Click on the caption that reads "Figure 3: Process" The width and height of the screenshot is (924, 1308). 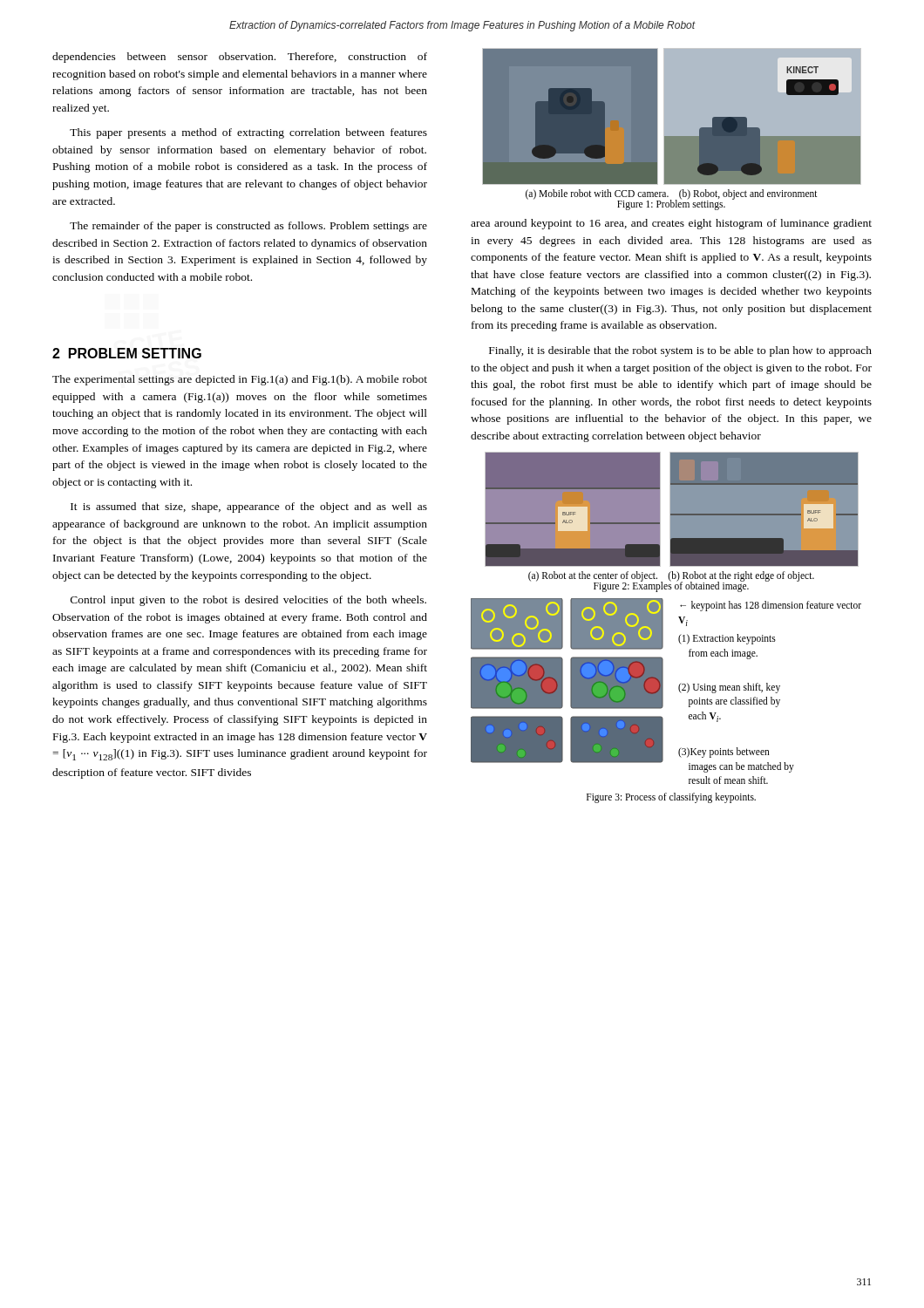[x=671, y=797]
